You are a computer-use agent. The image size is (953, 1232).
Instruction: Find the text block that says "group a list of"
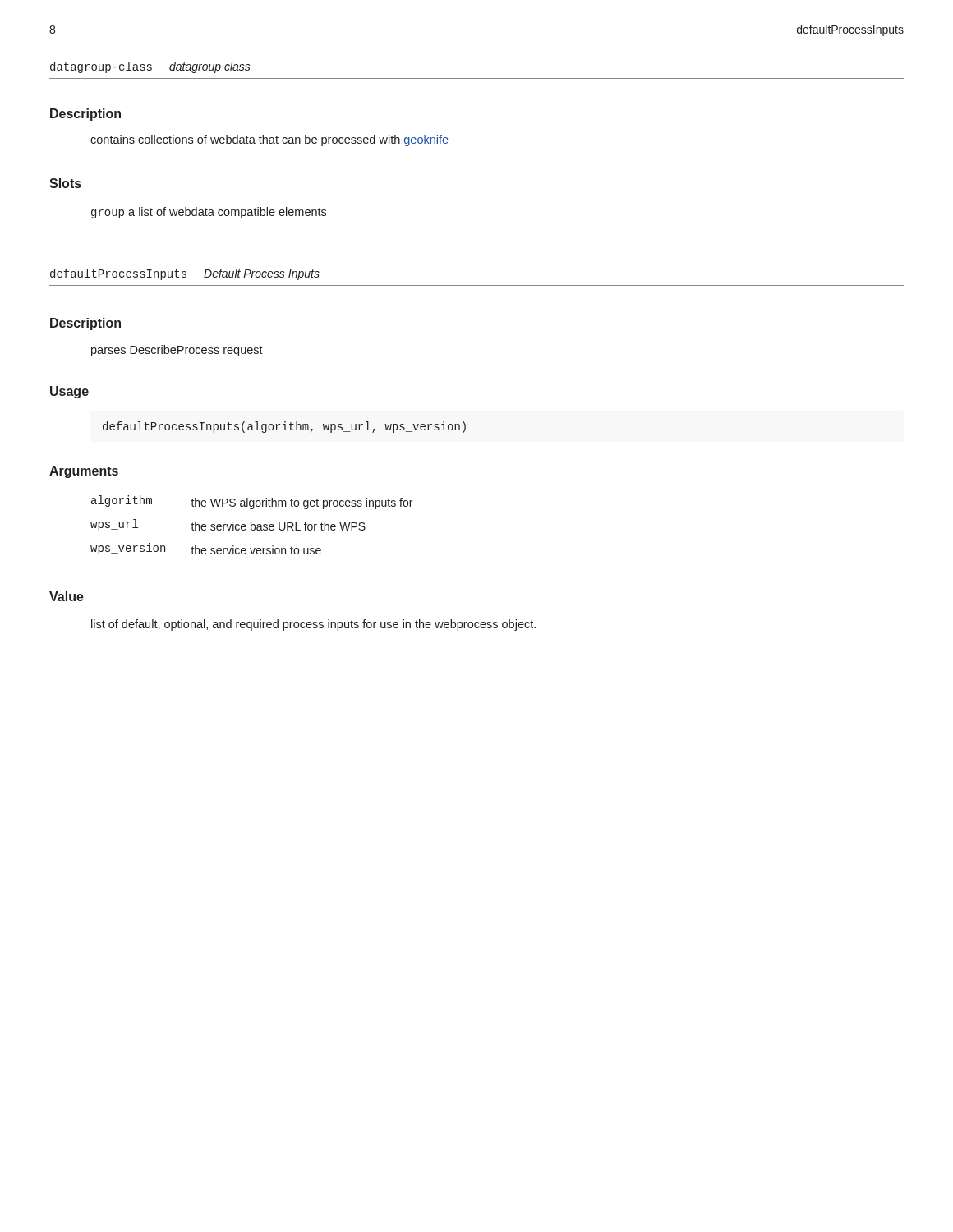pyautogui.click(x=209, y=212)
